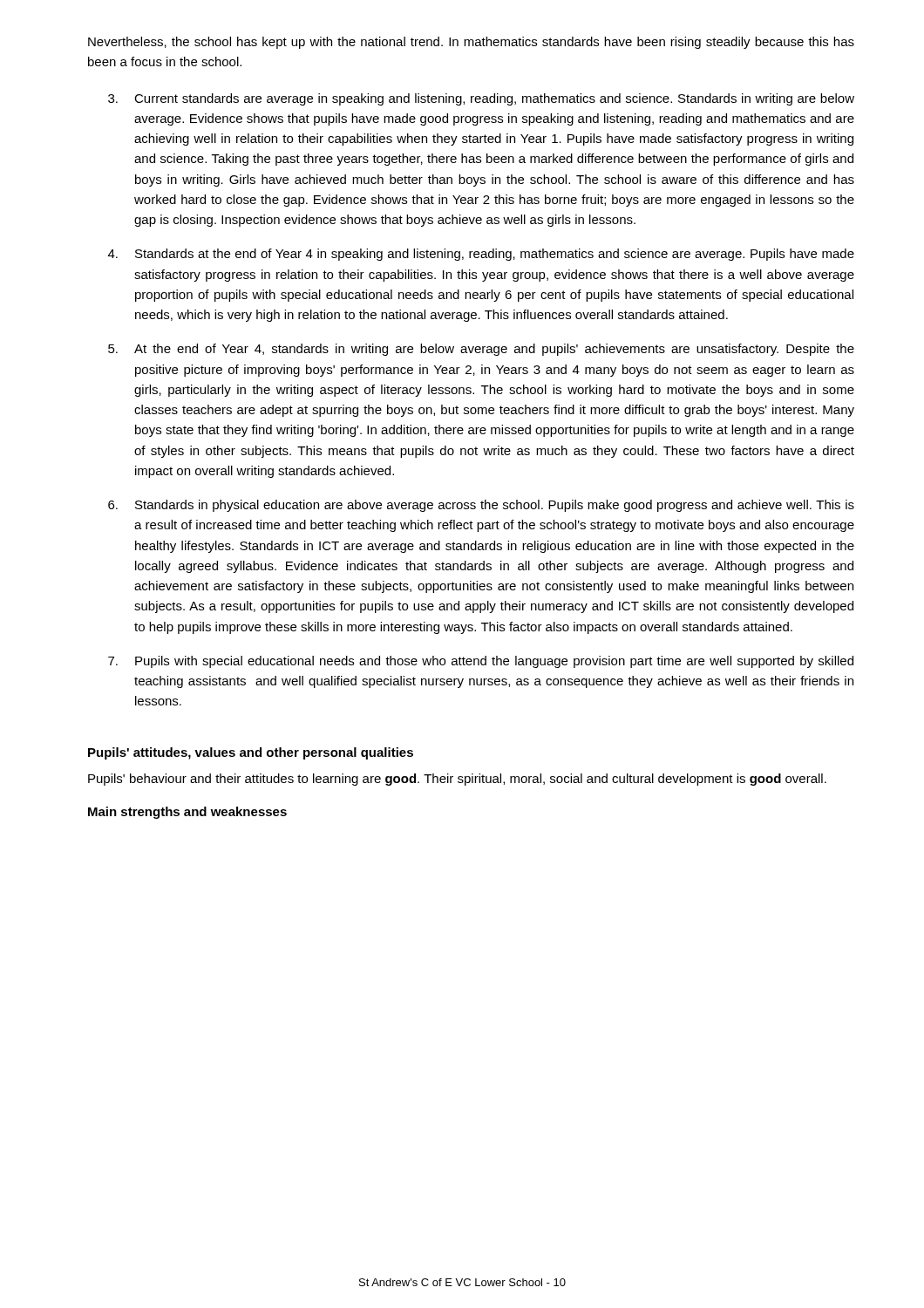Select the text block containing "Pupils' behaviour and their"

click(457, 778)
